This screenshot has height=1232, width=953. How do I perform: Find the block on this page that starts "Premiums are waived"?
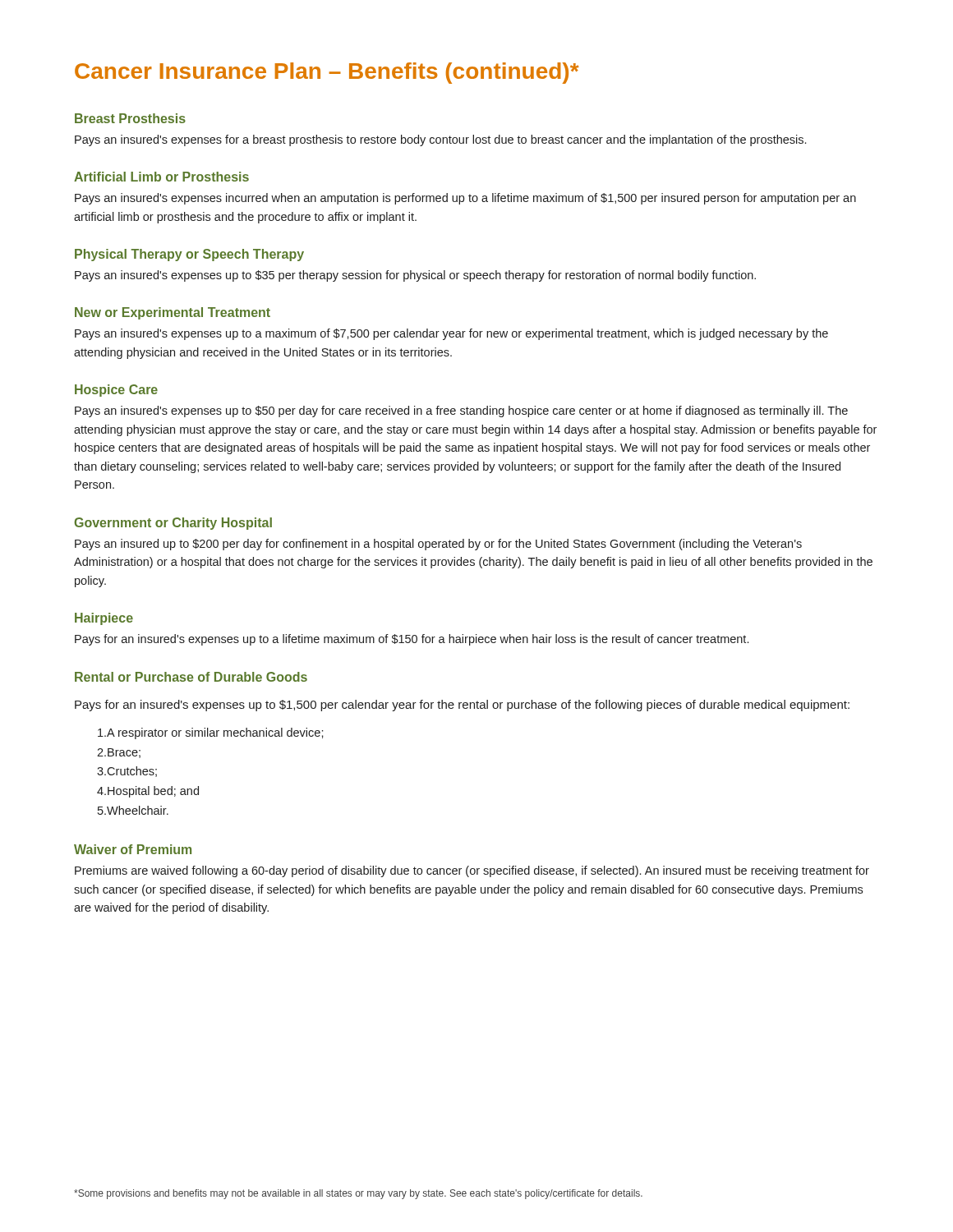476,889
